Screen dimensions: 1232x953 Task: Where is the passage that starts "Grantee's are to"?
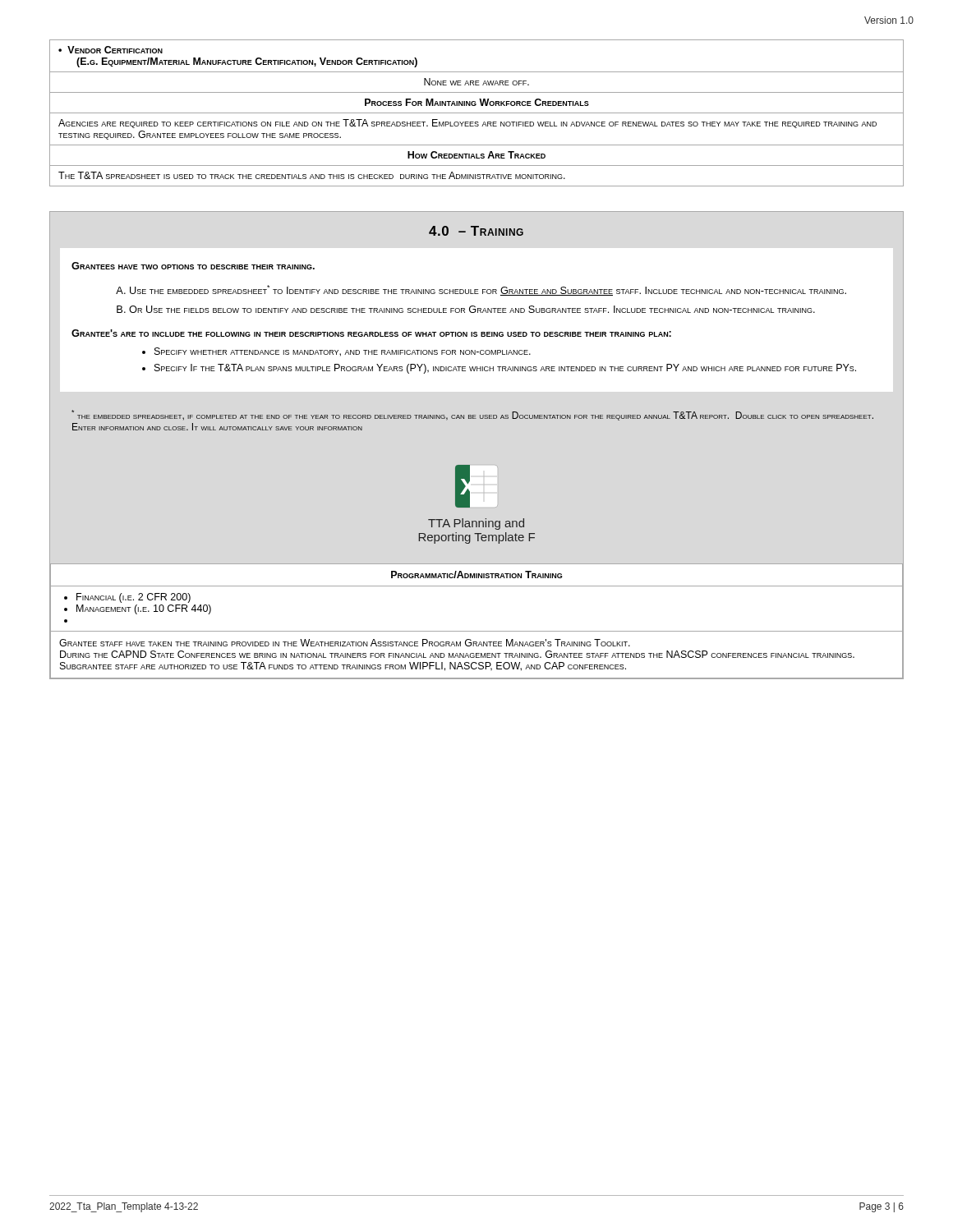[x=372, y=333]
